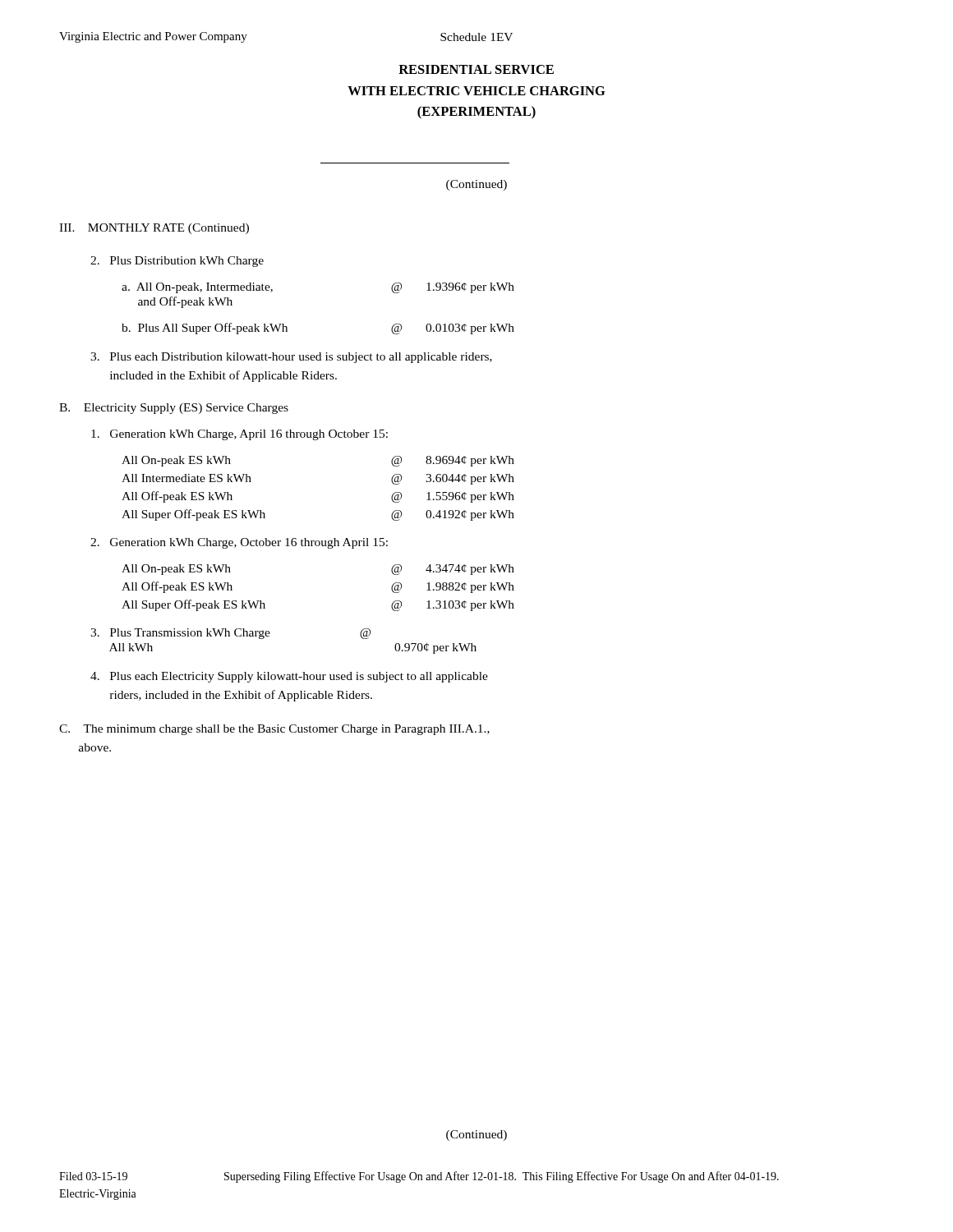Locate the list item that reads "4. Plus each Electricity Supply kilowatt-hour used"
953x1232 pixels.
coord(289,685)
